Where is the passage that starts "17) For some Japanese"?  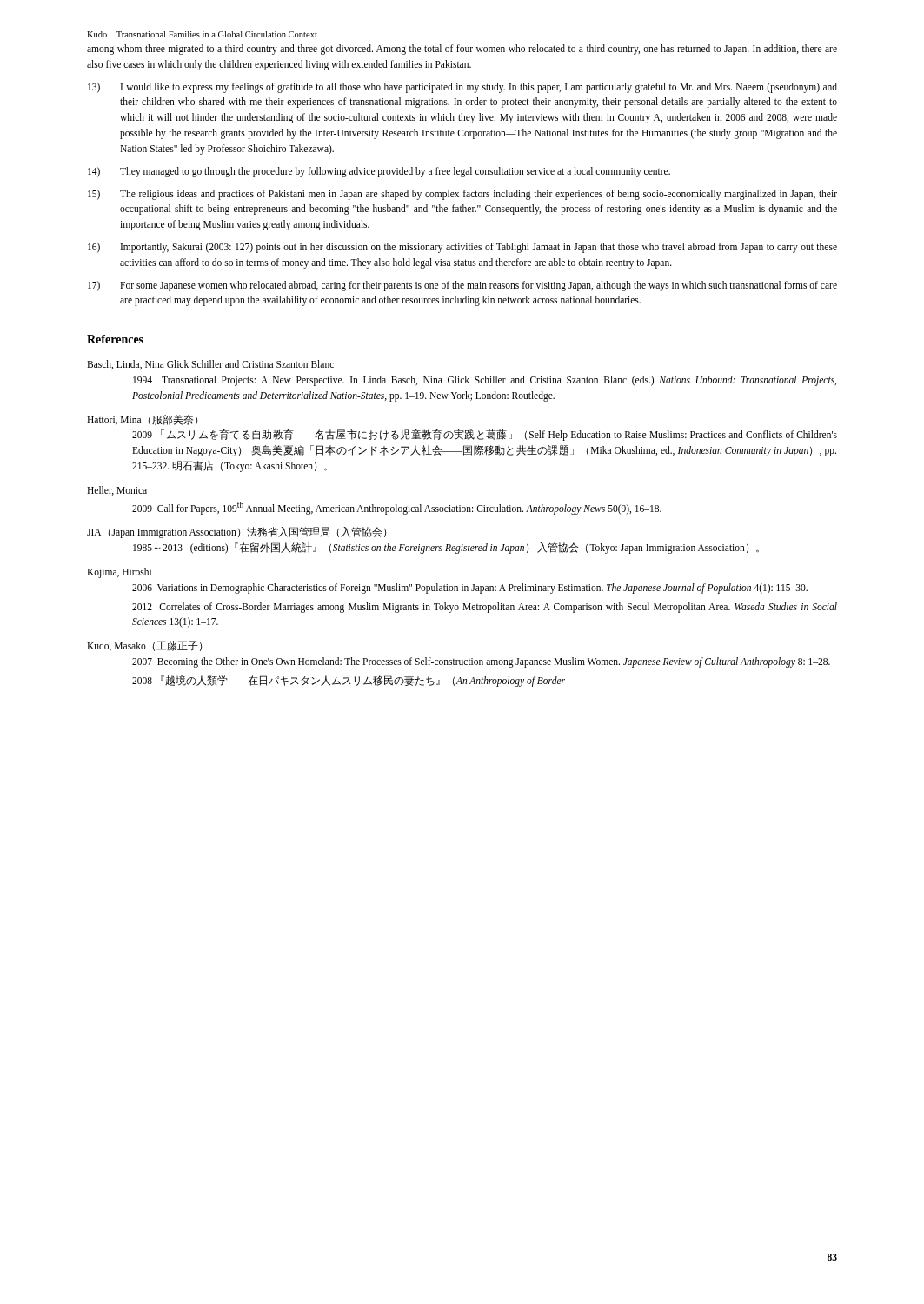point(462,293)
